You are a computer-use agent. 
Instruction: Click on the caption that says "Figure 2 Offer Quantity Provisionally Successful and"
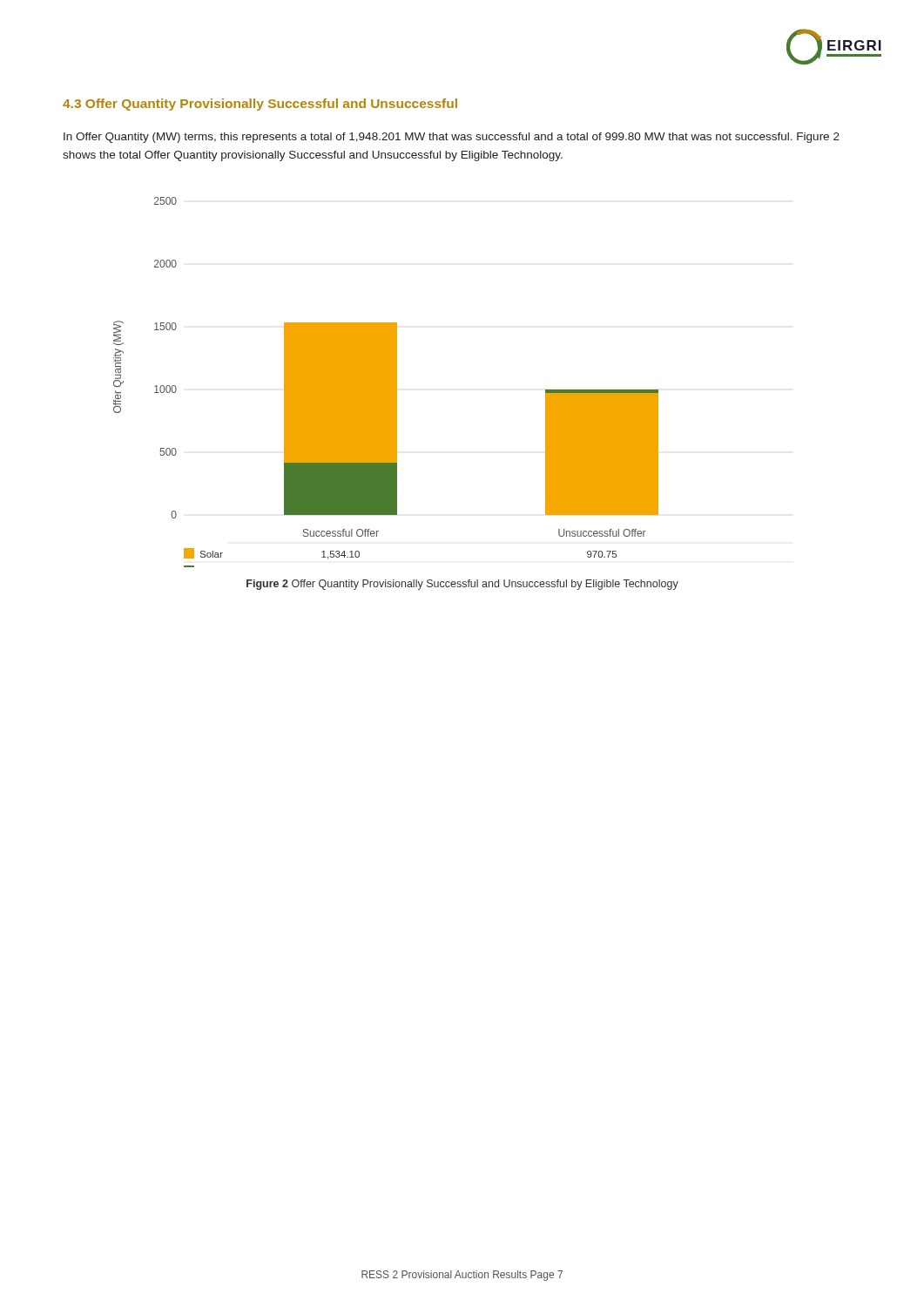[x=462, y=584]
